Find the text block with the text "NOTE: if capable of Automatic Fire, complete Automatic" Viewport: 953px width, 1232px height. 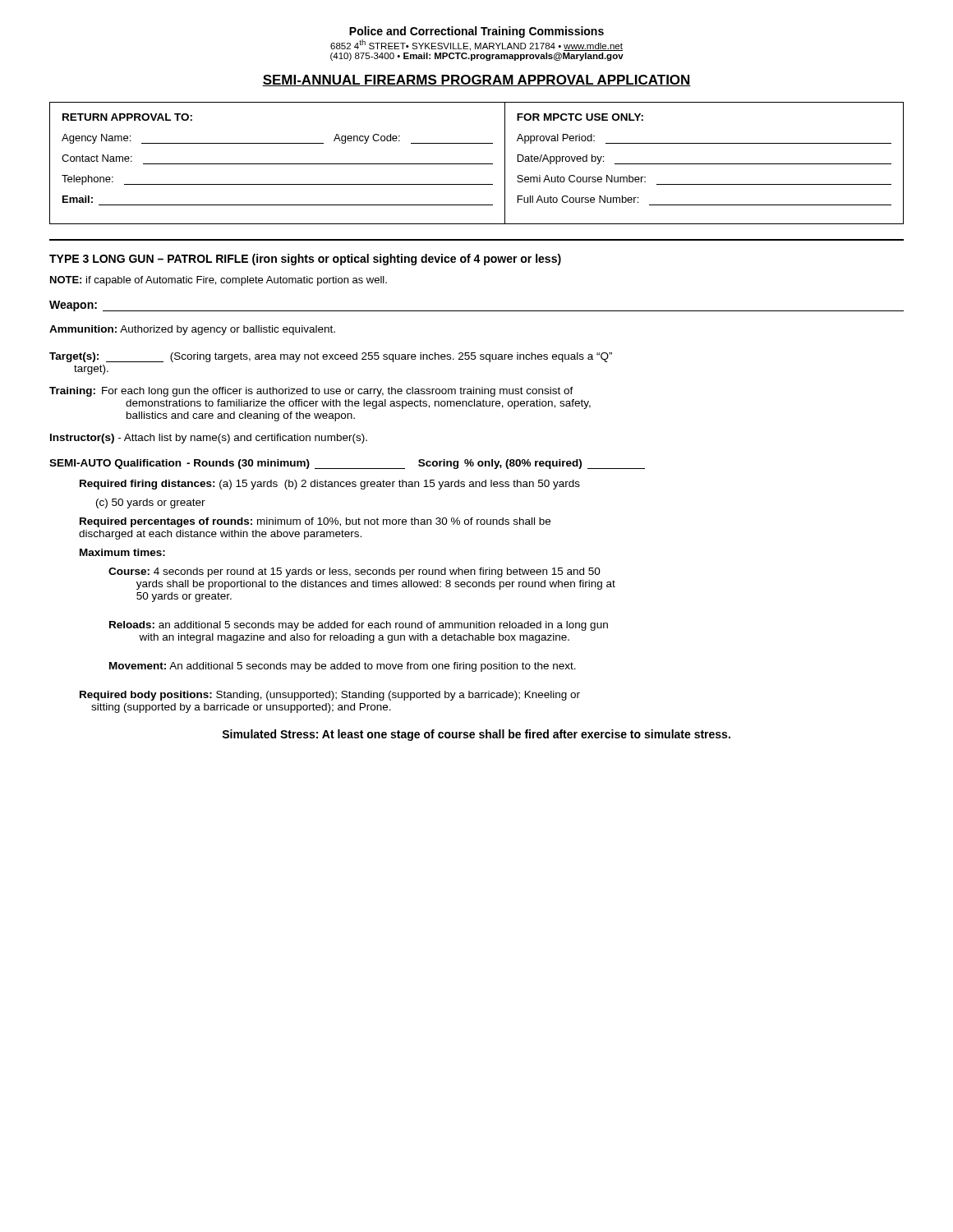[x=218, y=280]
